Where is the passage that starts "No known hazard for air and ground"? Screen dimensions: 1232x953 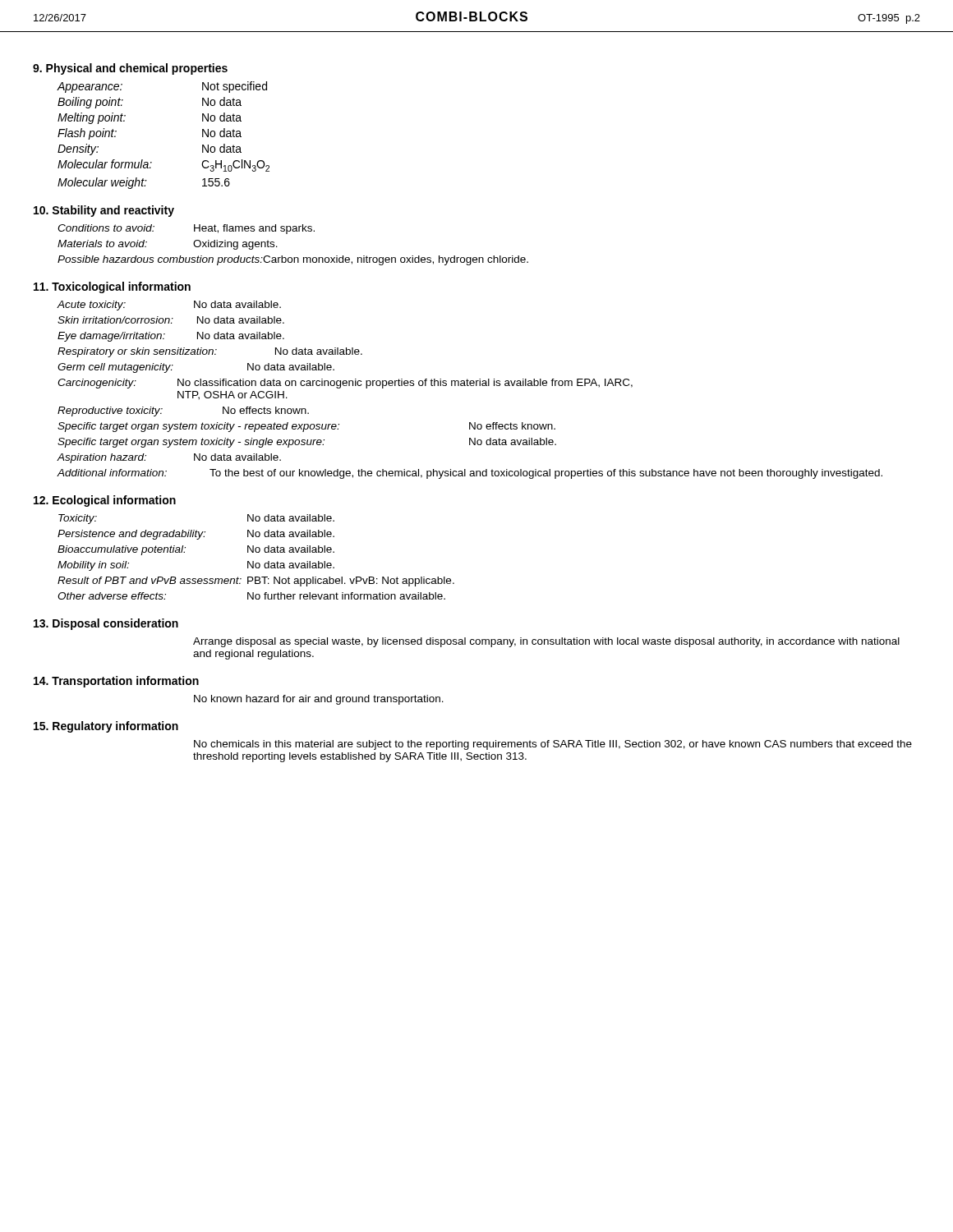pos(319,700)
